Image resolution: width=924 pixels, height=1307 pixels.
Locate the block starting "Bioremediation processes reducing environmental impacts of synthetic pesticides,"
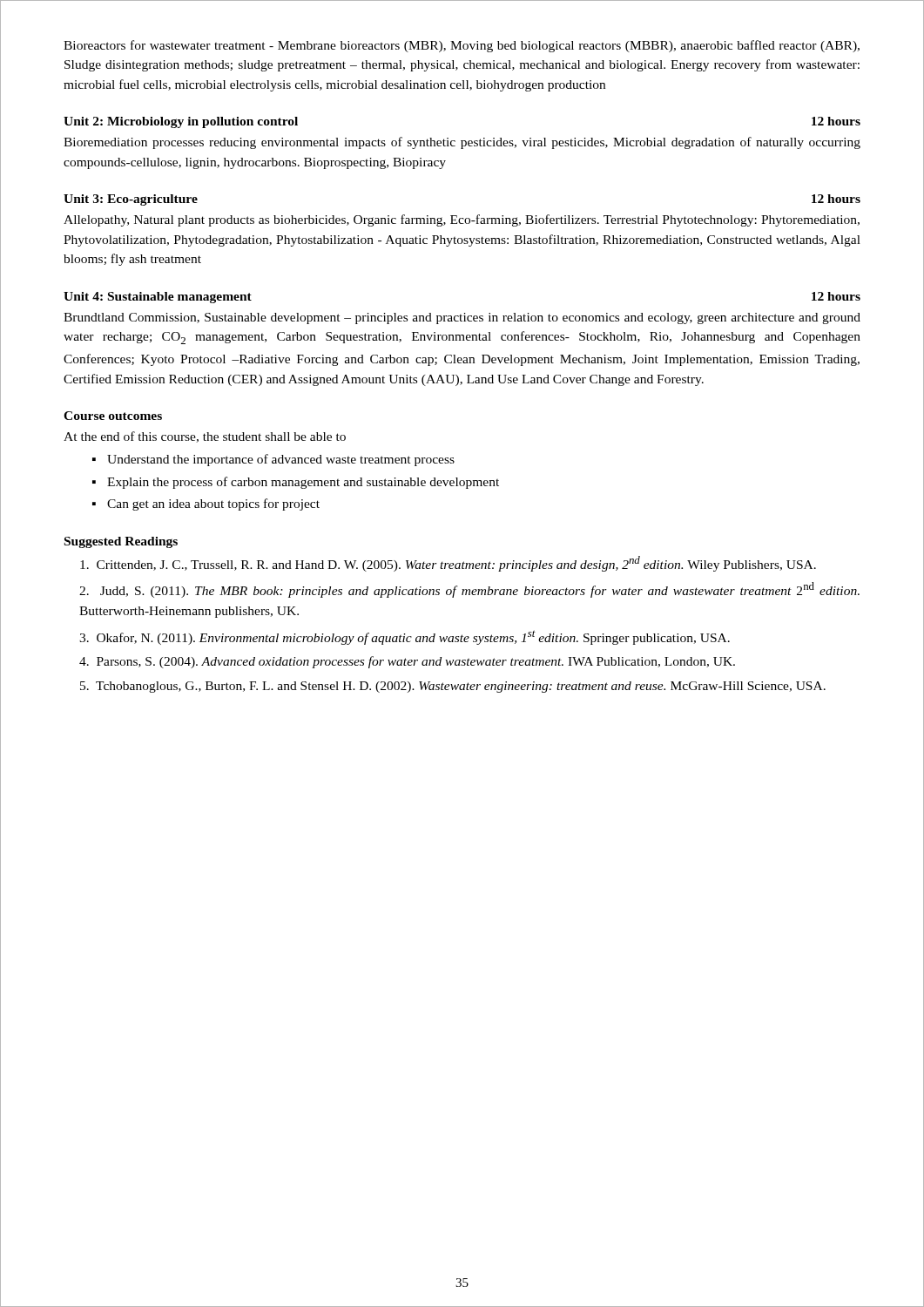pyautogui.click(x=462, y=152)
